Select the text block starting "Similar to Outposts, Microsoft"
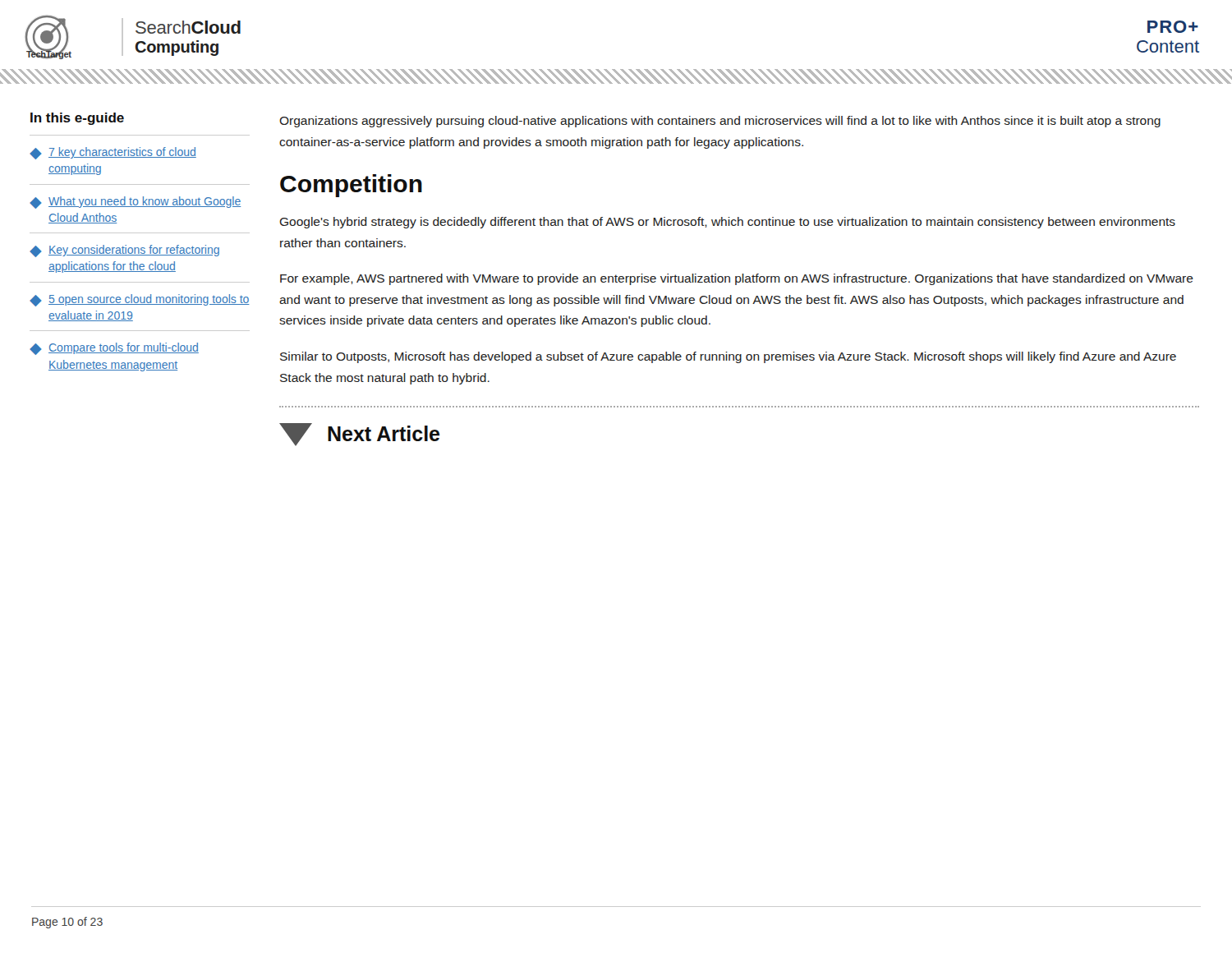 tap(728, 367)
